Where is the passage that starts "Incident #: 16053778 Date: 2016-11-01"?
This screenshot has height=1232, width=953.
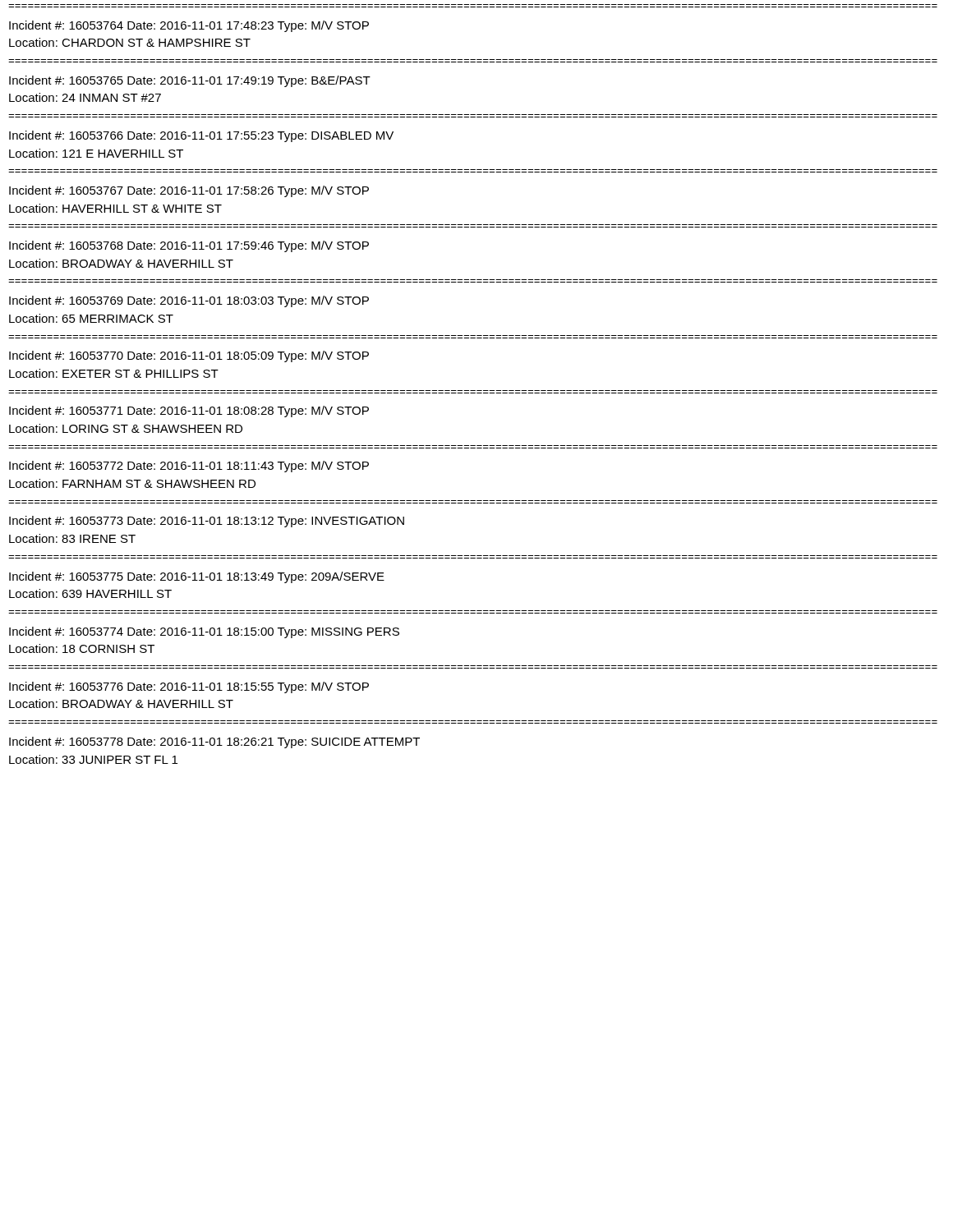214,742
